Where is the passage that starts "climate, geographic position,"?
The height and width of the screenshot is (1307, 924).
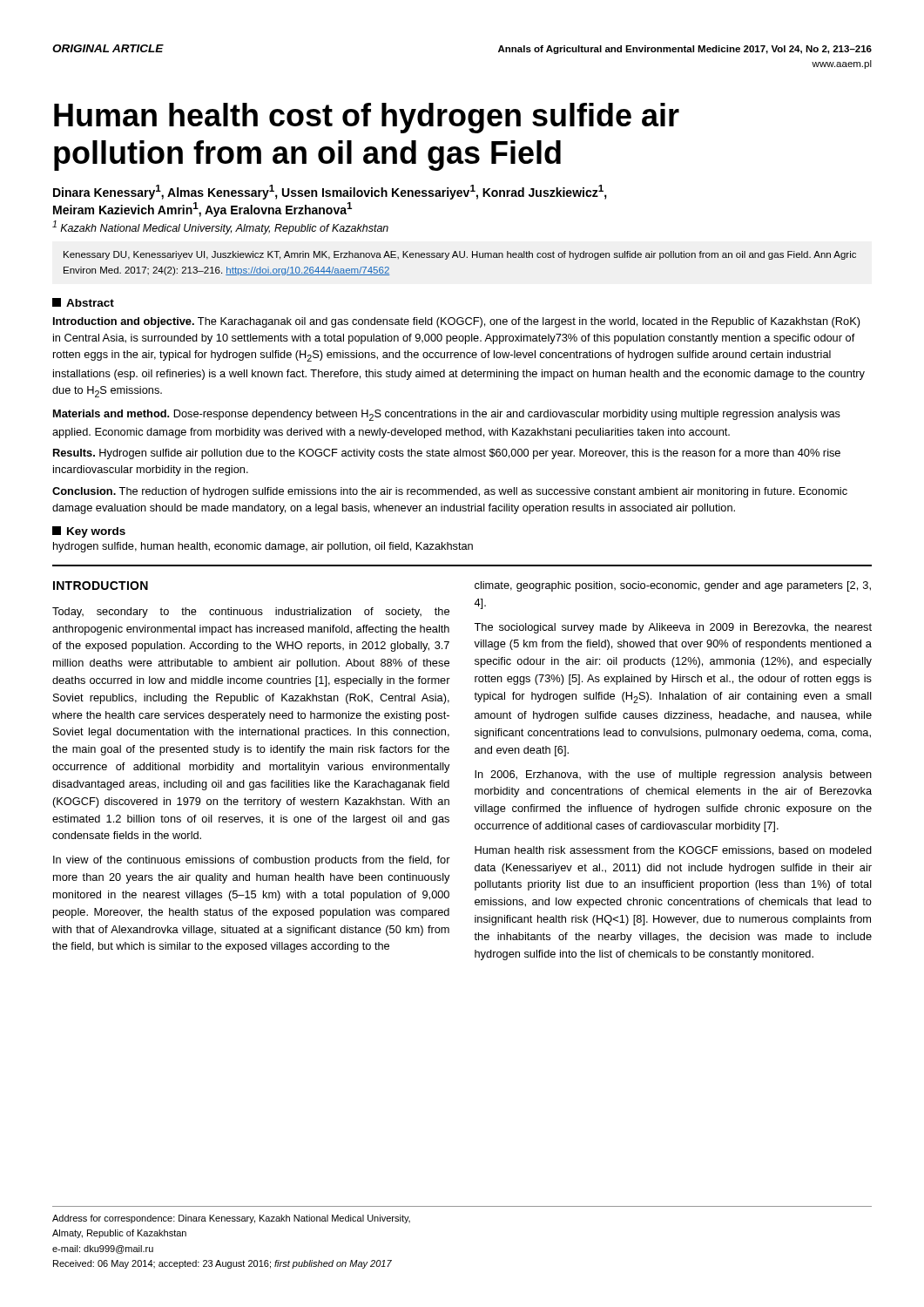(x=673, y=770)
